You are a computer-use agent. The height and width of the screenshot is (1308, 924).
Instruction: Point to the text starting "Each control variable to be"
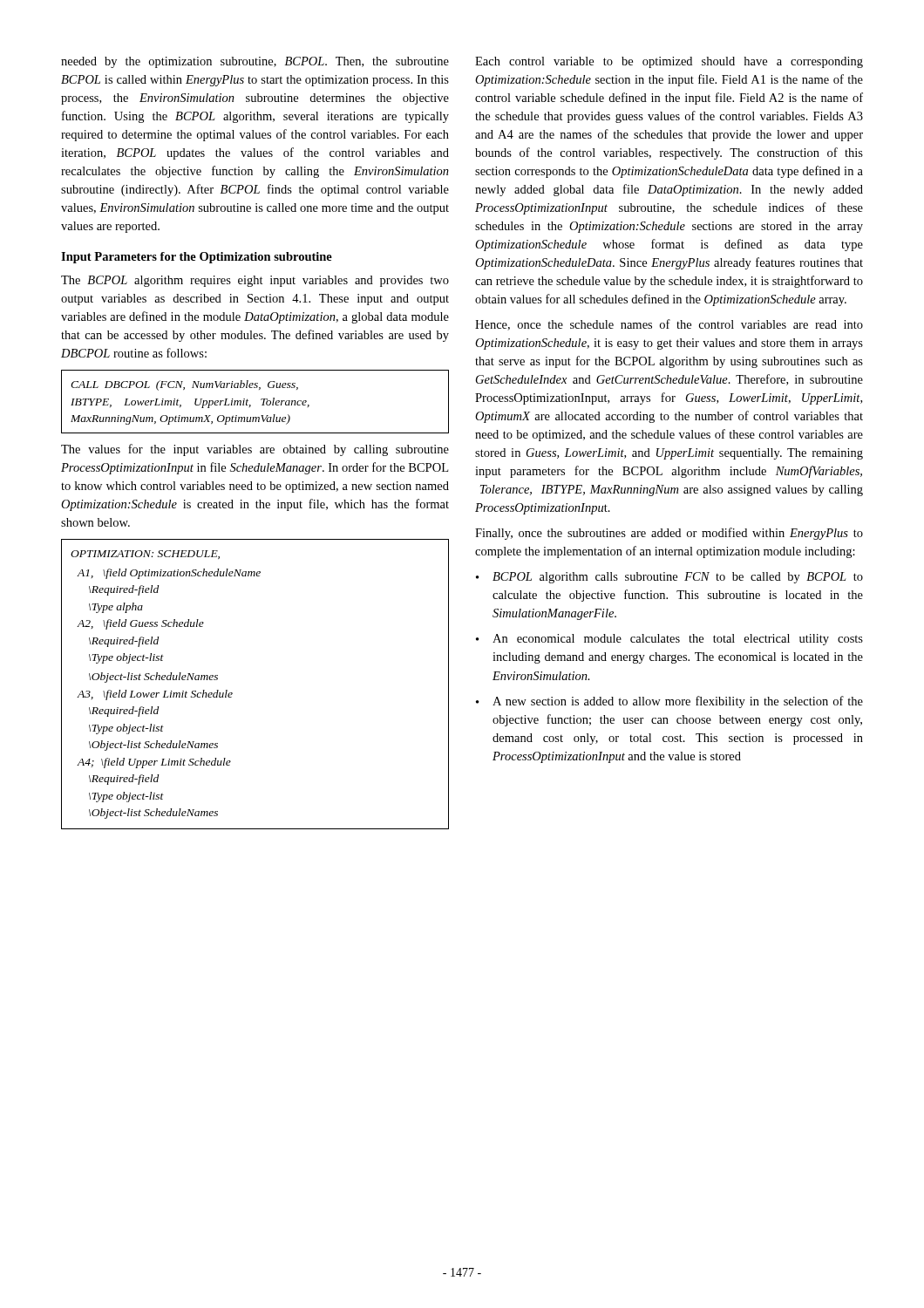tap(669, 181)
